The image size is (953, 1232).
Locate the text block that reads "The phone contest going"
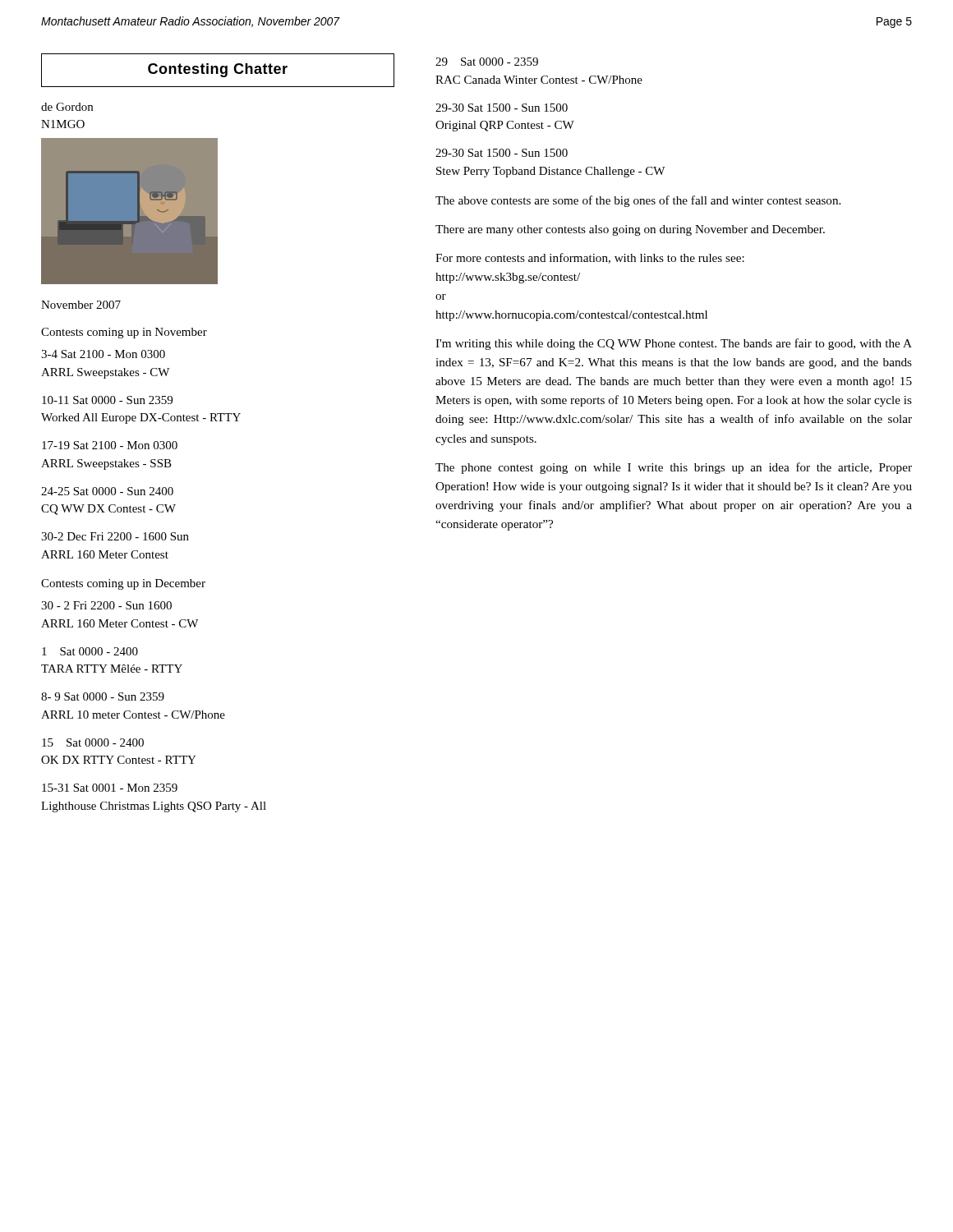tap(674, 495)
